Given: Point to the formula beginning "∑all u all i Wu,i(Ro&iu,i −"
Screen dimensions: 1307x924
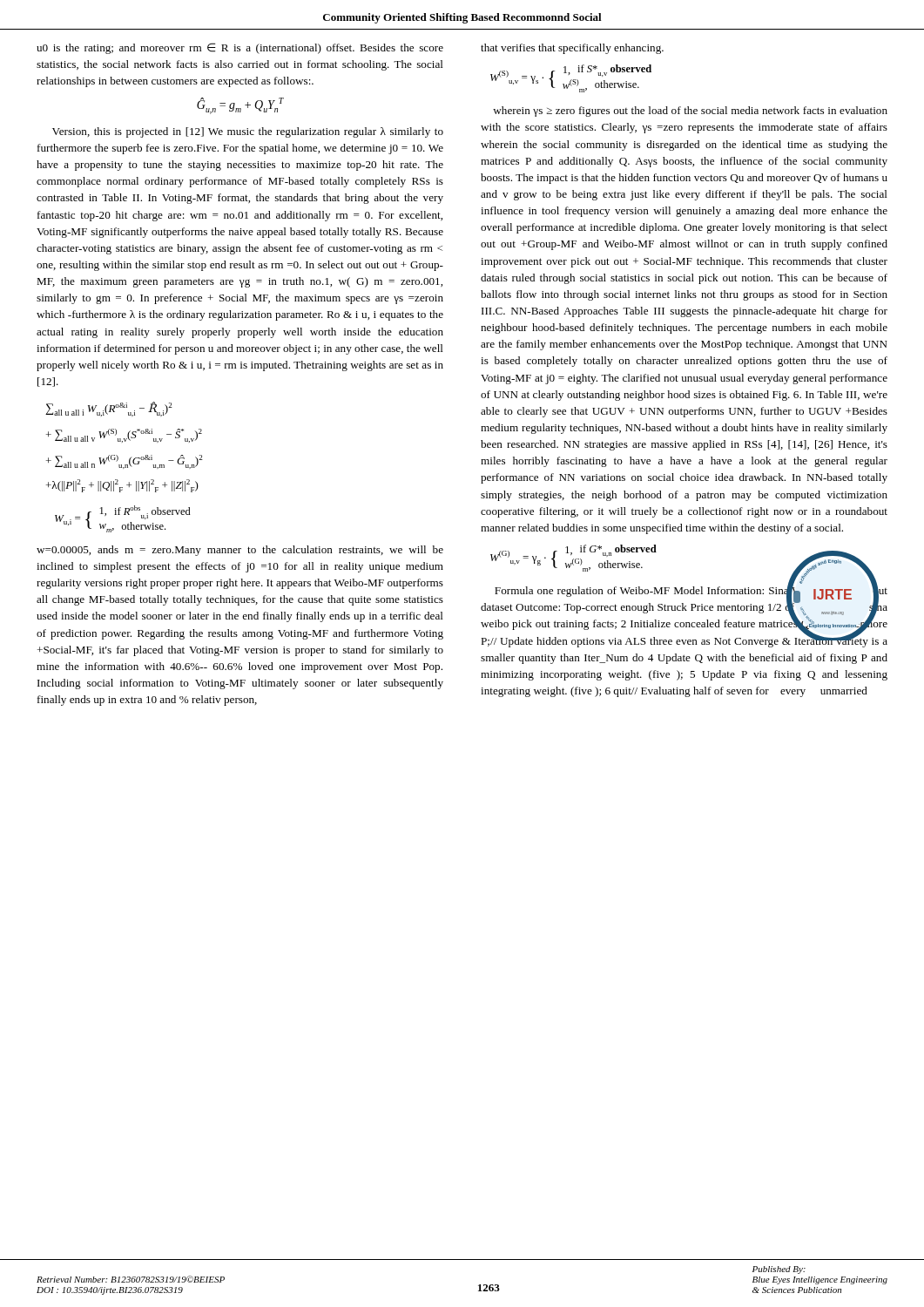Looking at the screenshot, I should [124, 447].
